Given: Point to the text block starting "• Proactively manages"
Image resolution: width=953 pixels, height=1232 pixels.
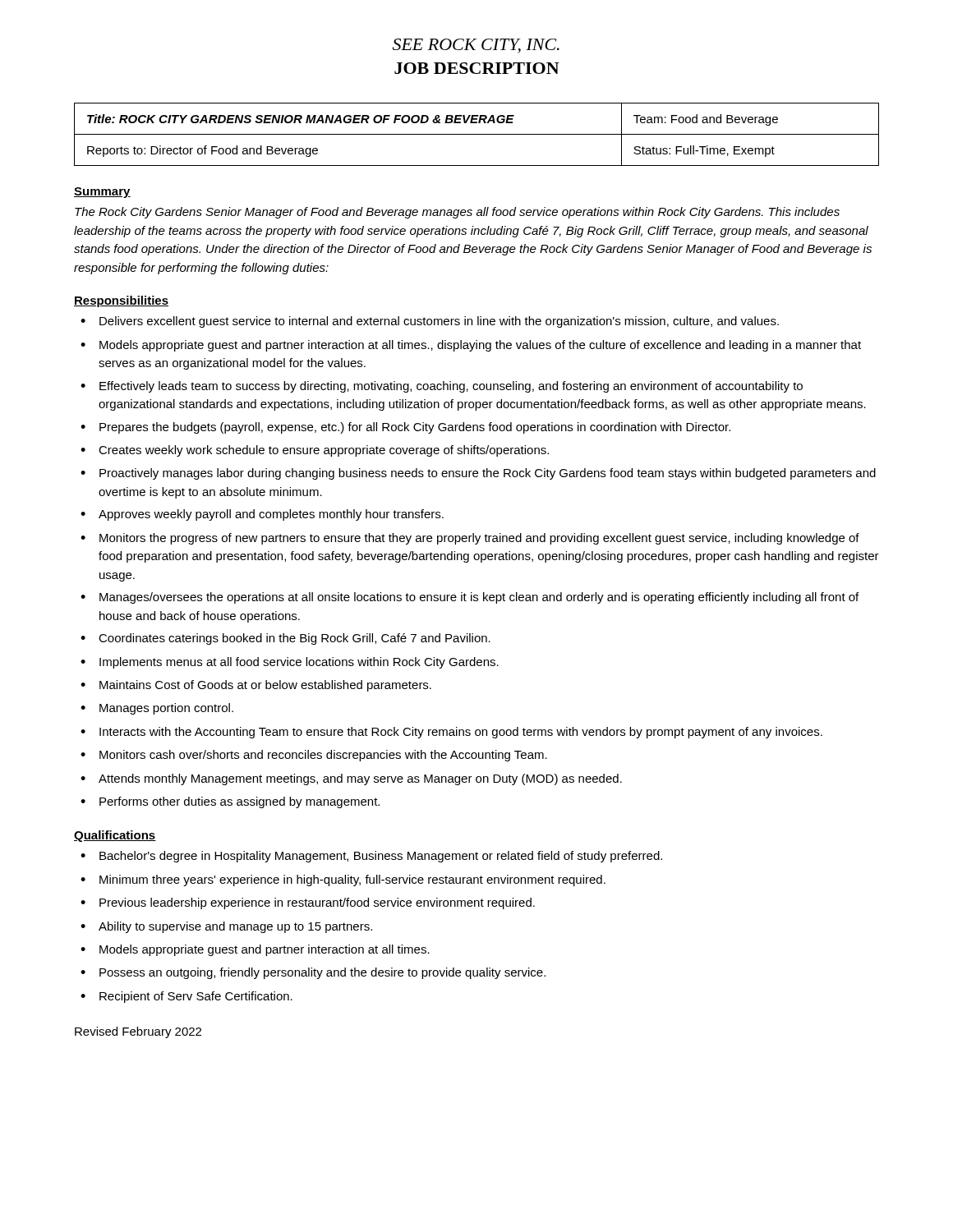Looking at the screenshot, I should (480, 483).
